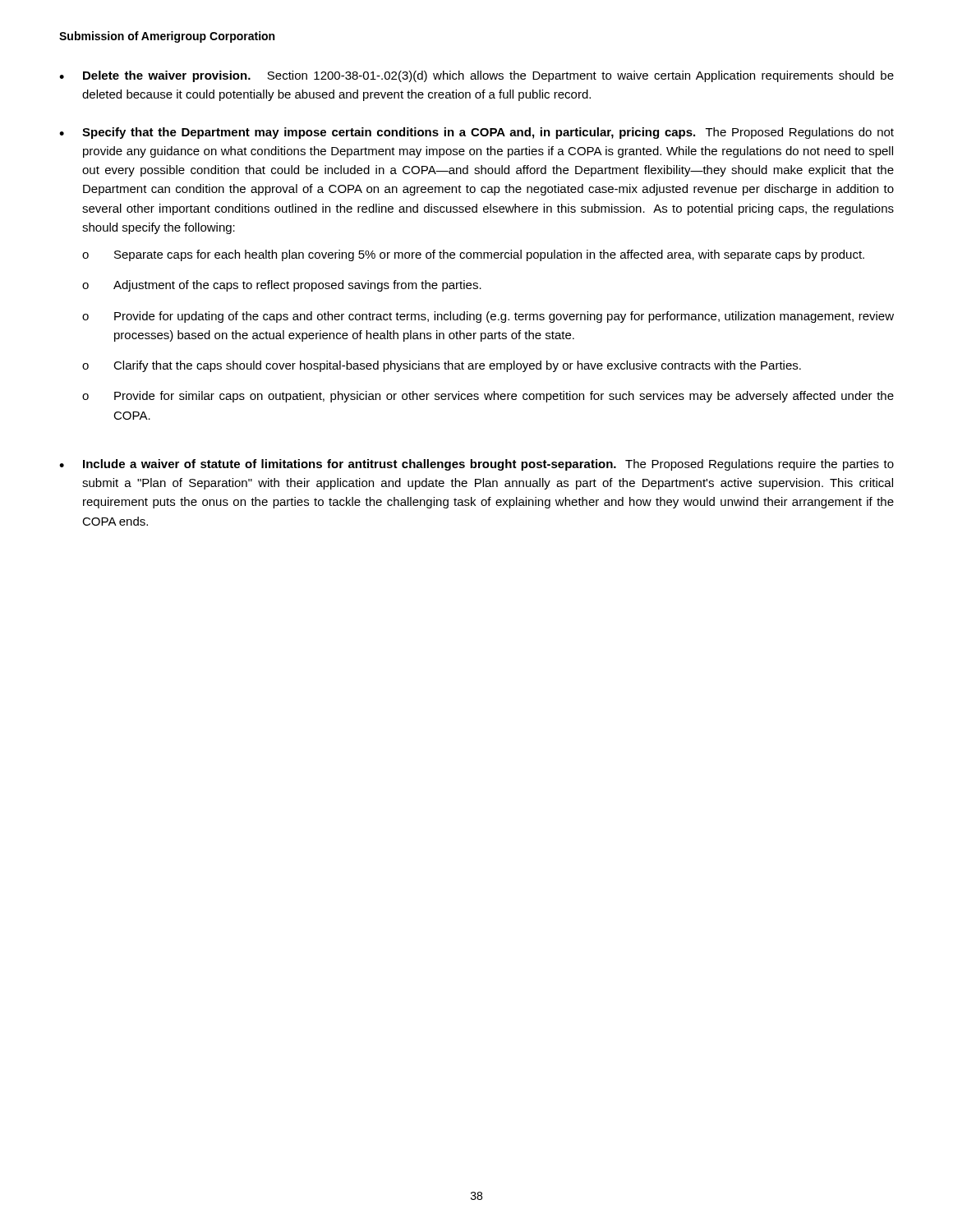
Task: Click on the element starting "o Adjustment of"
Action: (x=488, y=285)
